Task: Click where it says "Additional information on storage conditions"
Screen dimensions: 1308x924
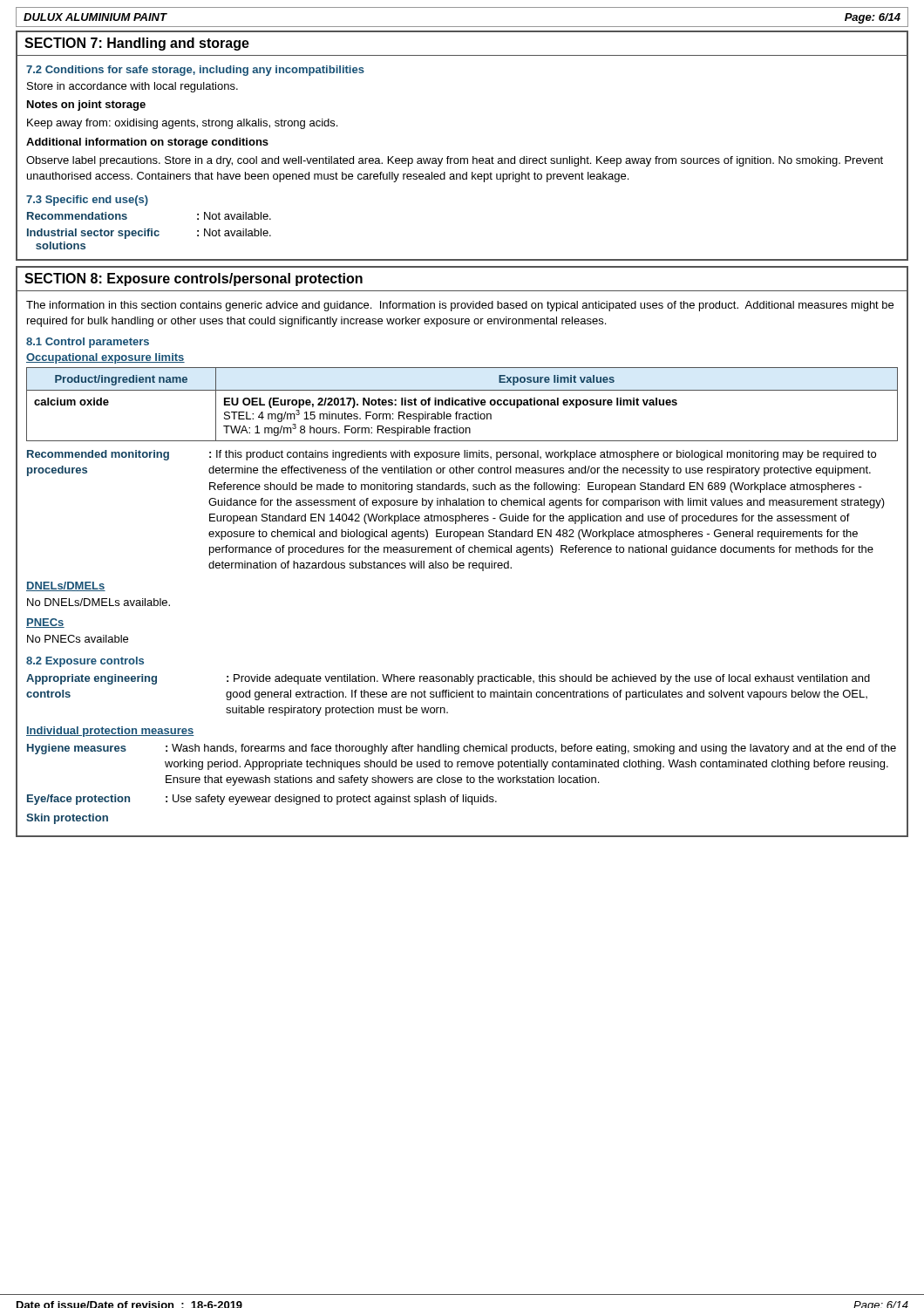Action: click(x=147, y=141)
